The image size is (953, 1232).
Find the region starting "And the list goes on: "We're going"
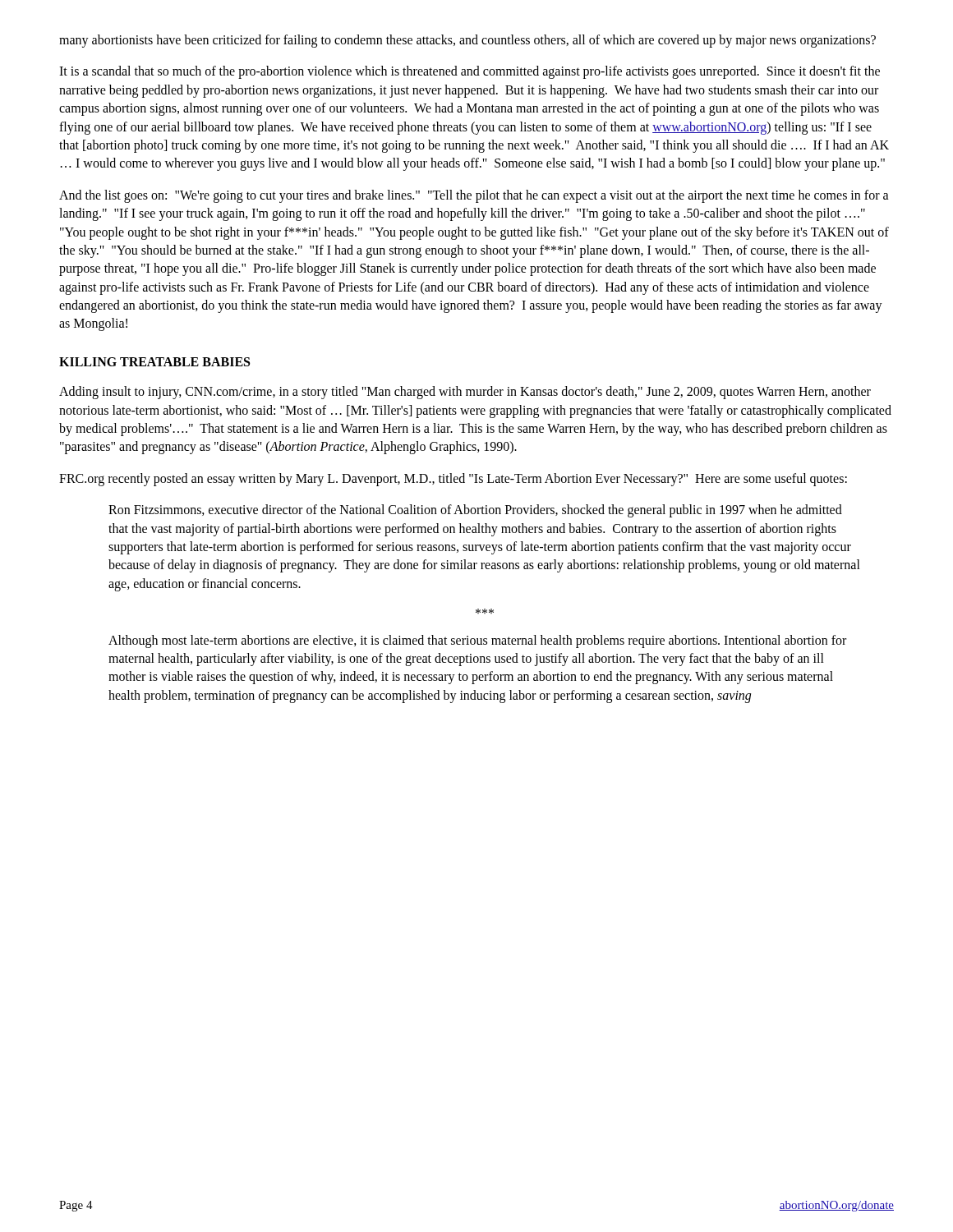[x=474, y=259]
